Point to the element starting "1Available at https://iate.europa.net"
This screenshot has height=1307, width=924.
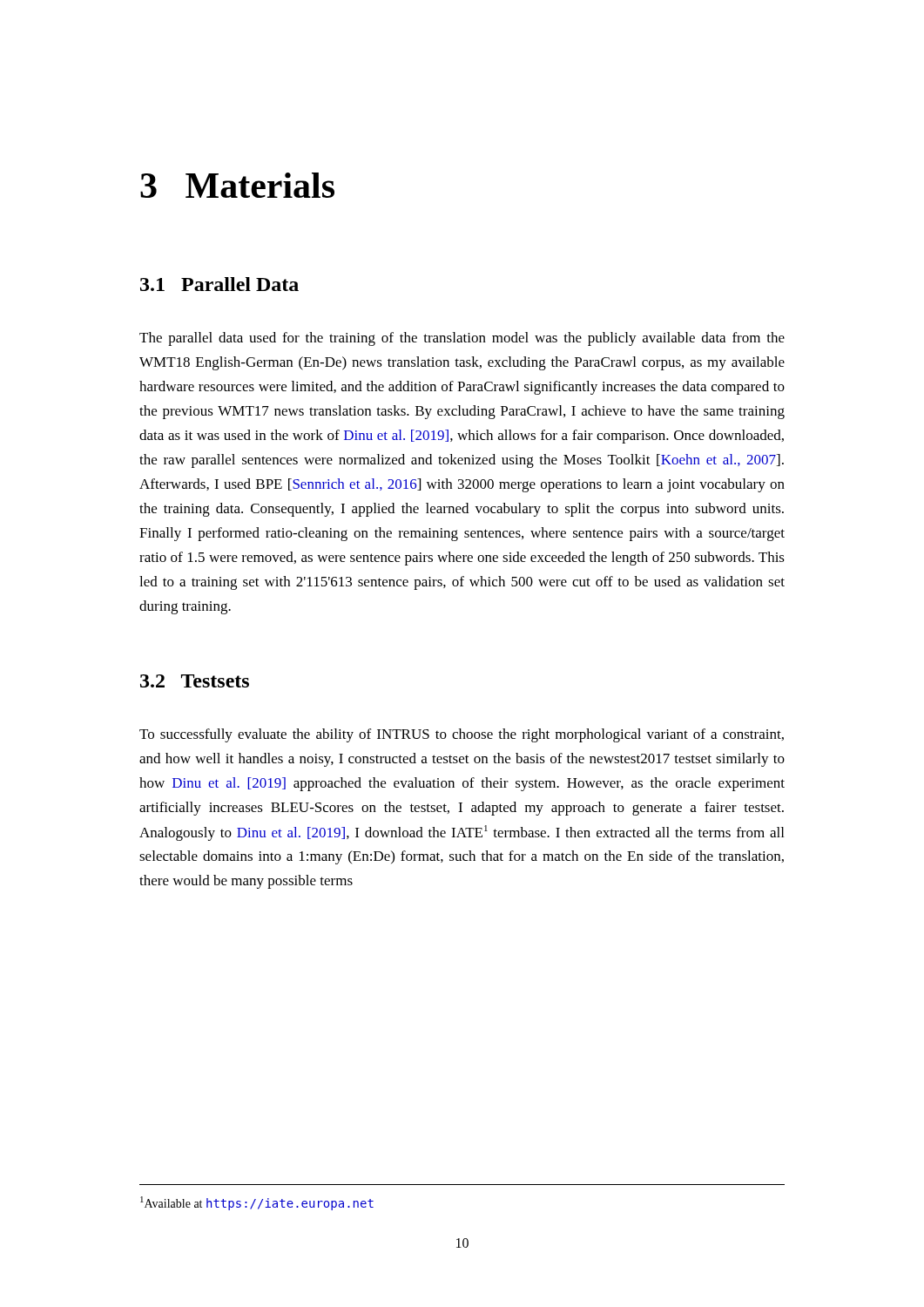pos(257,1203)
